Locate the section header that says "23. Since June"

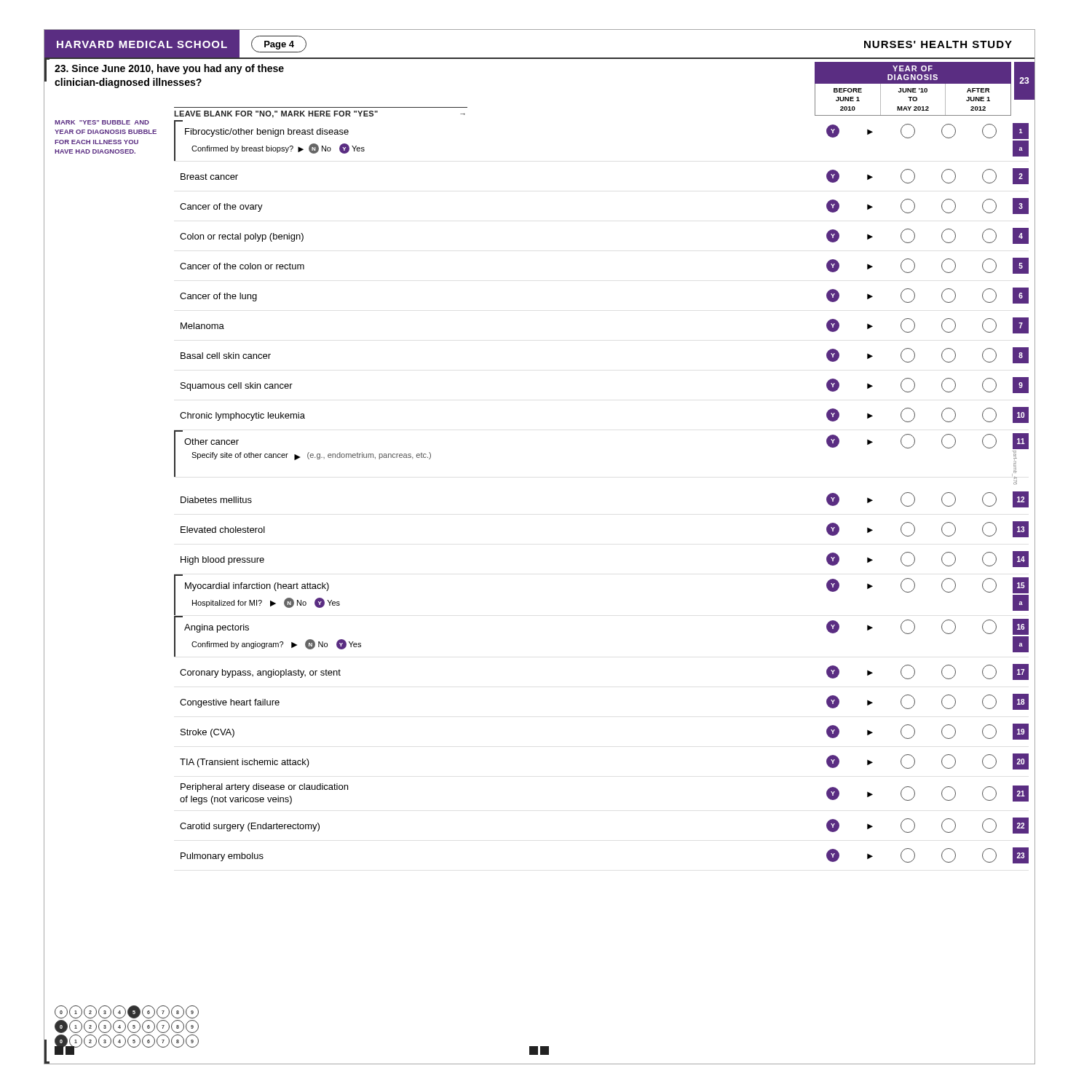[x=169, y=75]
